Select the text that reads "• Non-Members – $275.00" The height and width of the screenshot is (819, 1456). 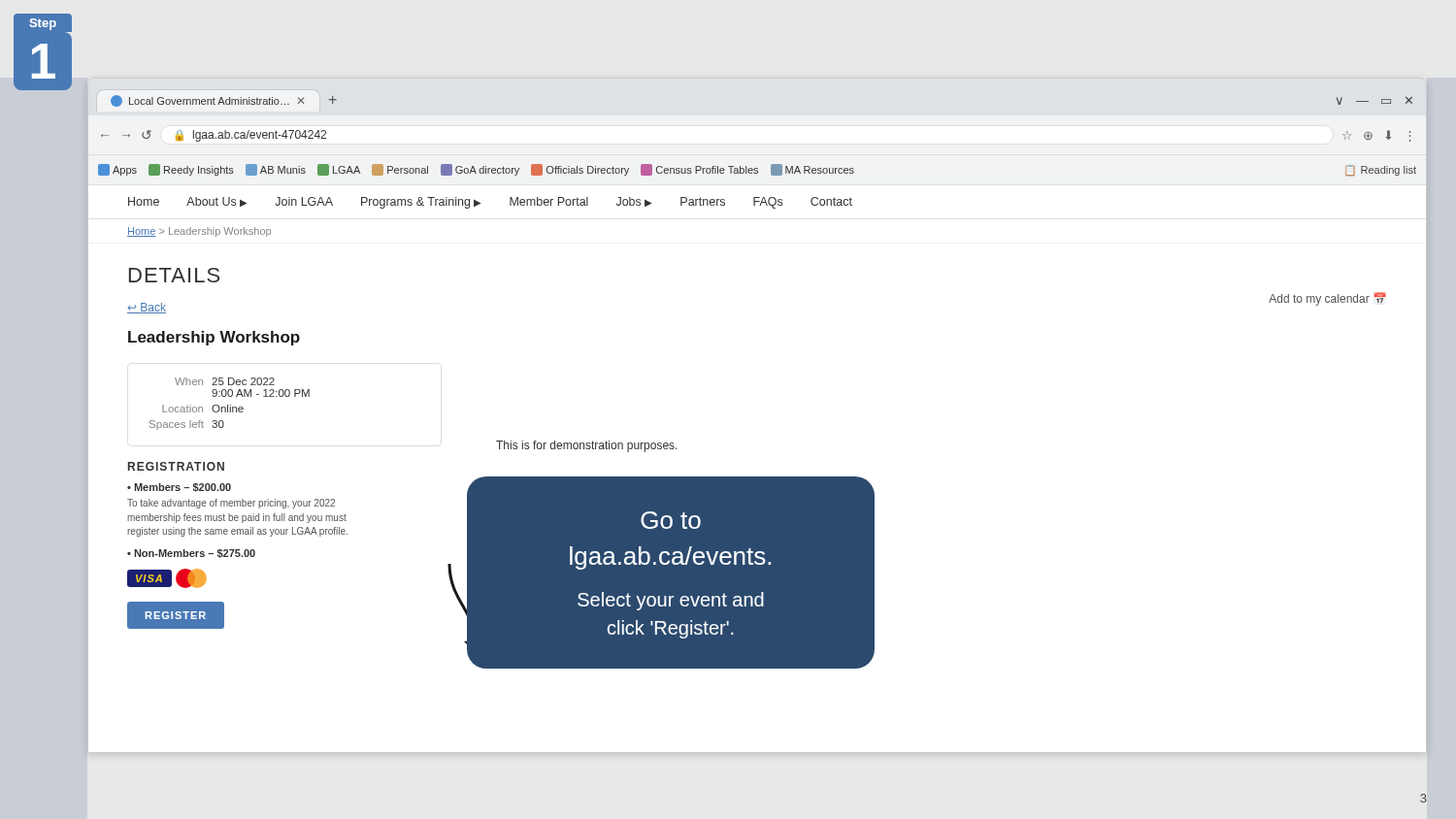[191, 553]
